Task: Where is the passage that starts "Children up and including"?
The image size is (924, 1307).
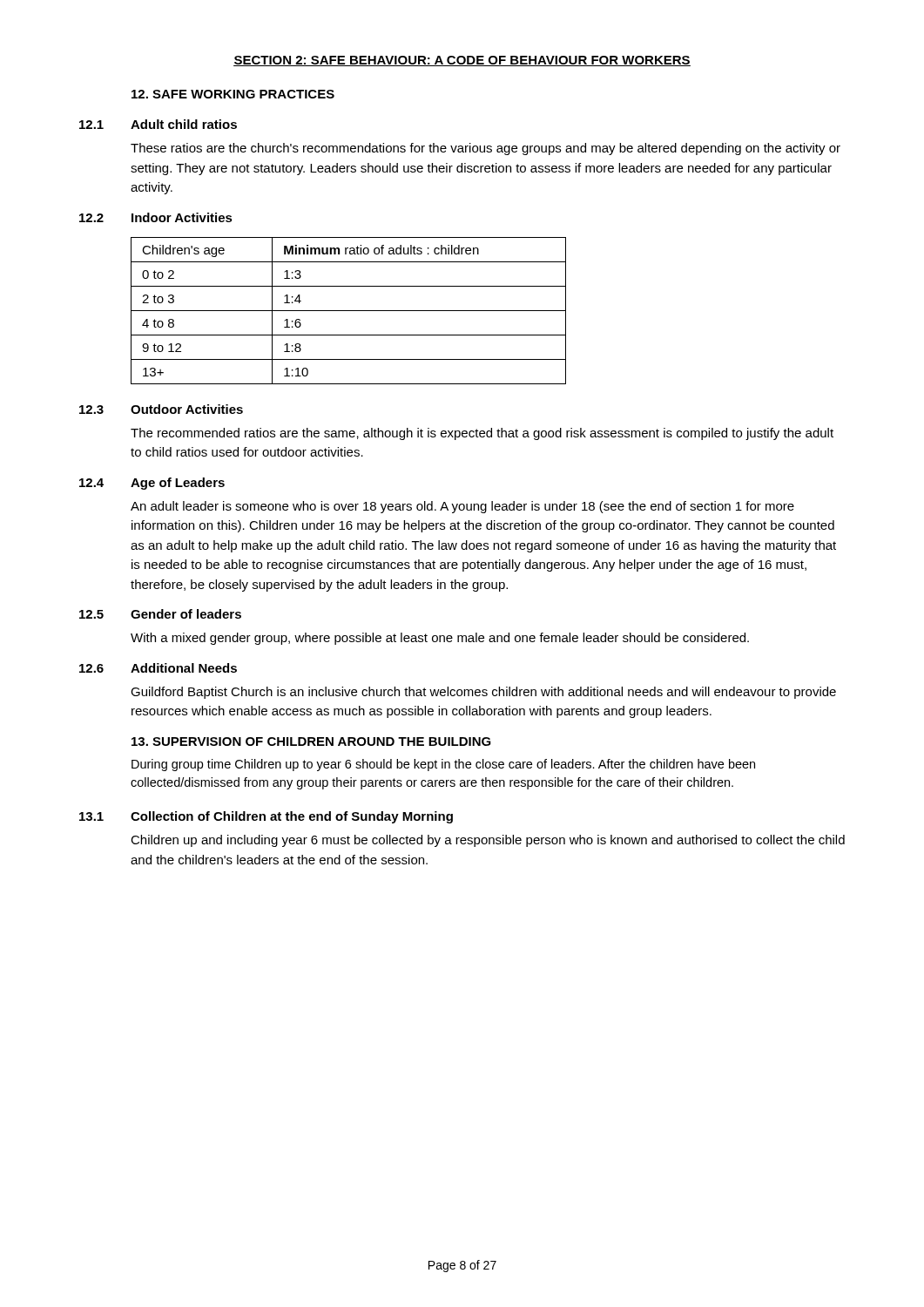Action: point(462,850)
